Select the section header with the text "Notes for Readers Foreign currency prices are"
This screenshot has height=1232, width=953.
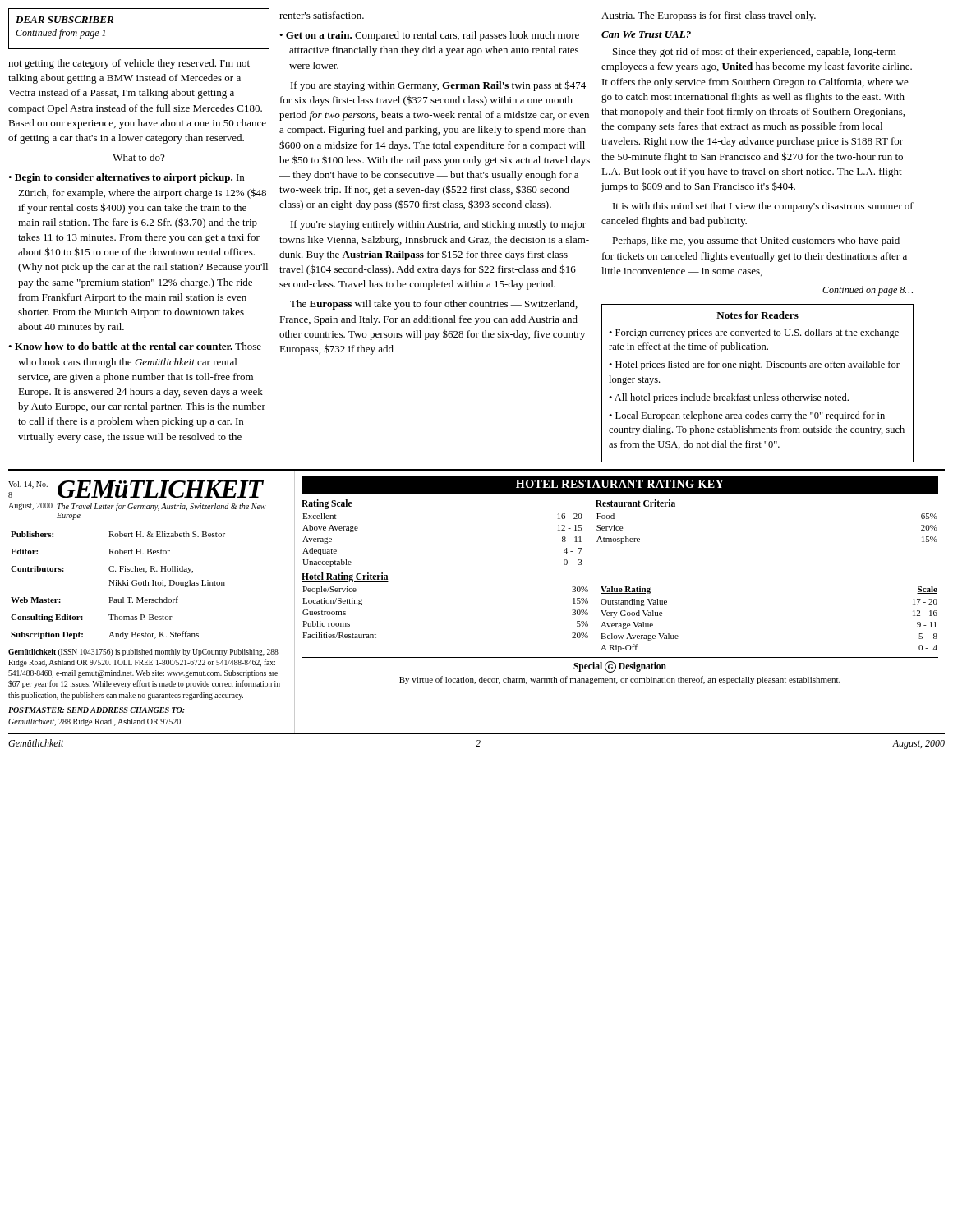tap(757, 315)
